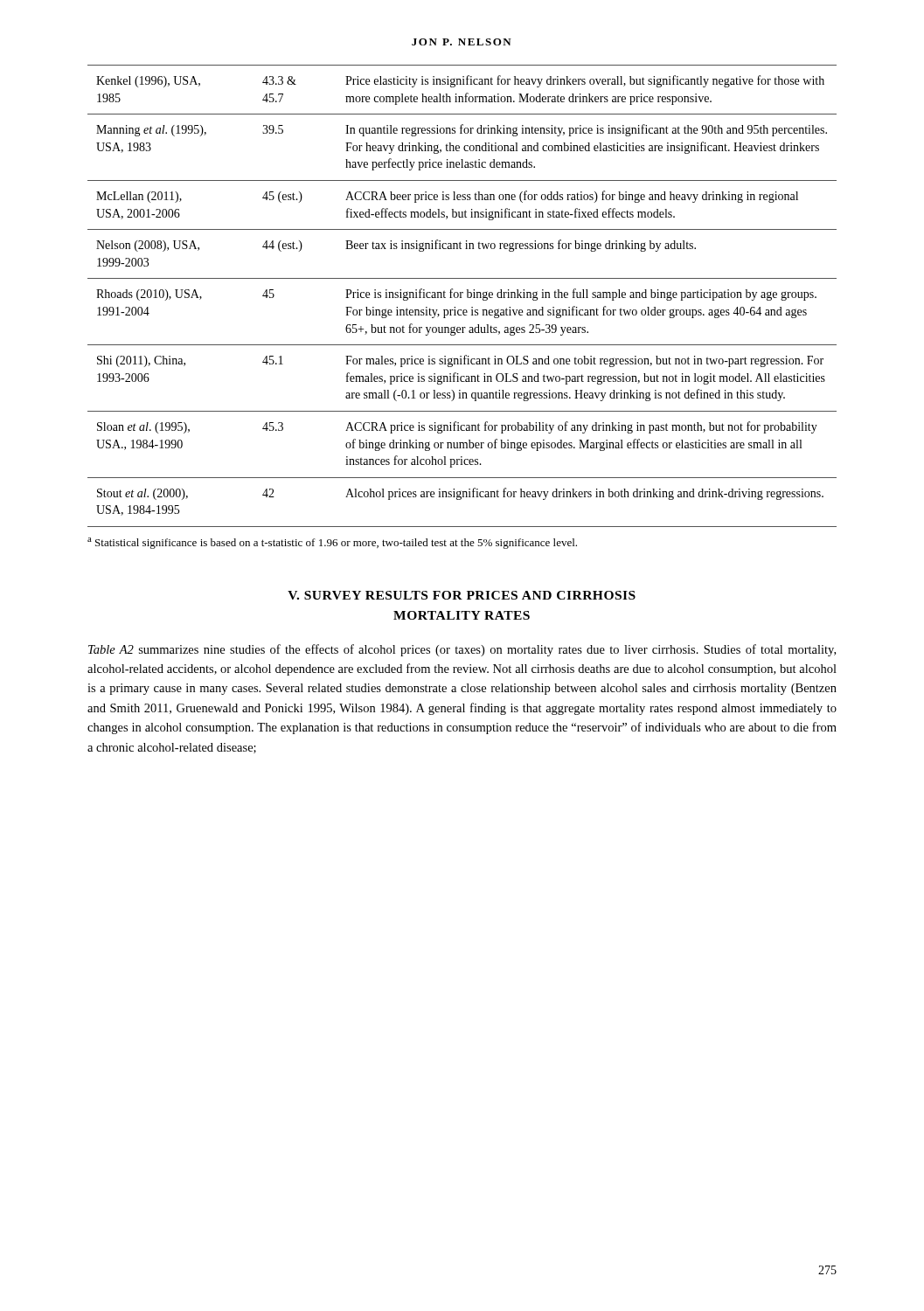Image resolution: width=924 pixels, height=1311 pixels.
Task: Locate the section header that opens with "V. SURVEY RESULTS FOR PRICES AND"
Action: 462,605
